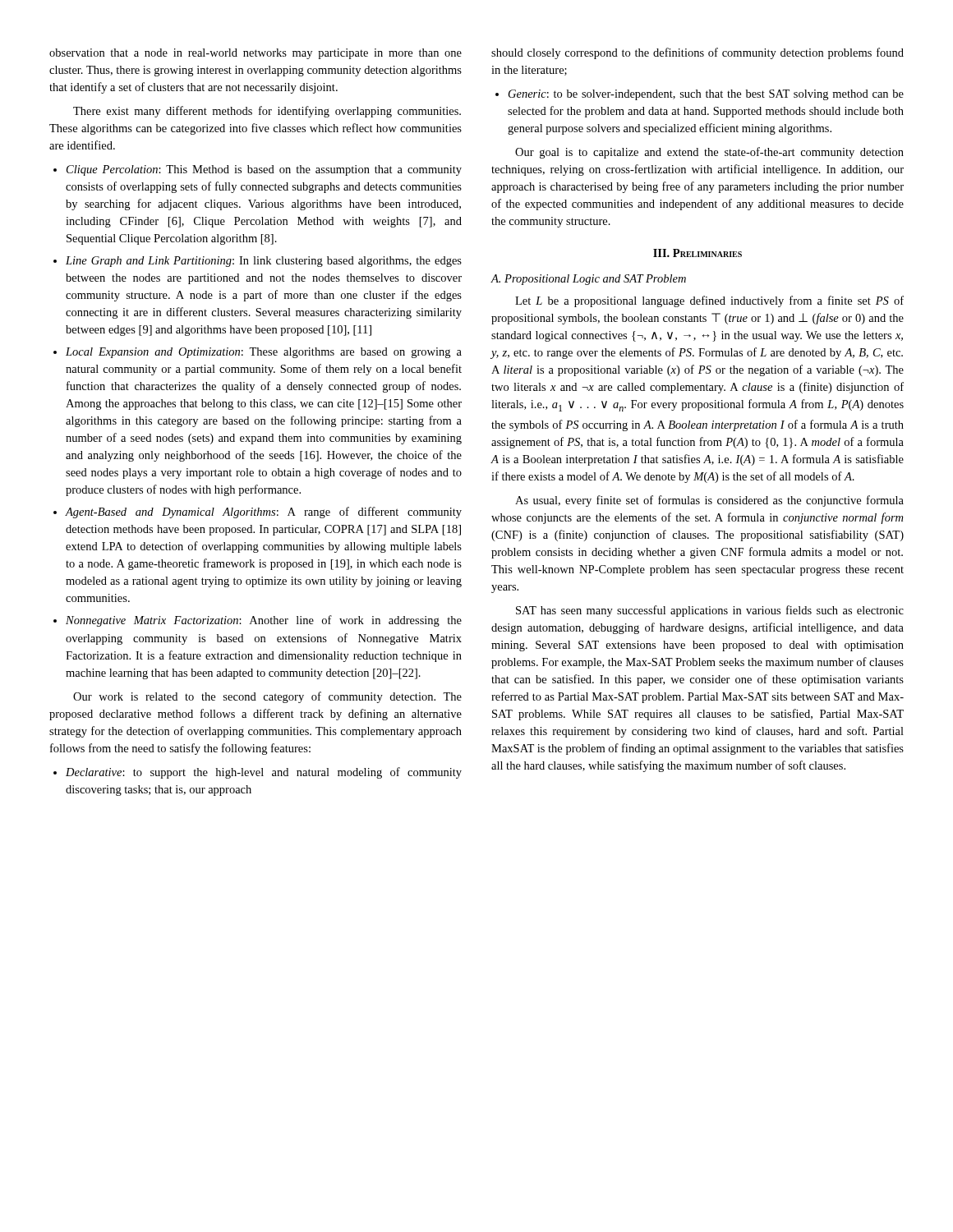
Task: Locate the text block that reads "SAT has seen many successful"
Action: 698,688
